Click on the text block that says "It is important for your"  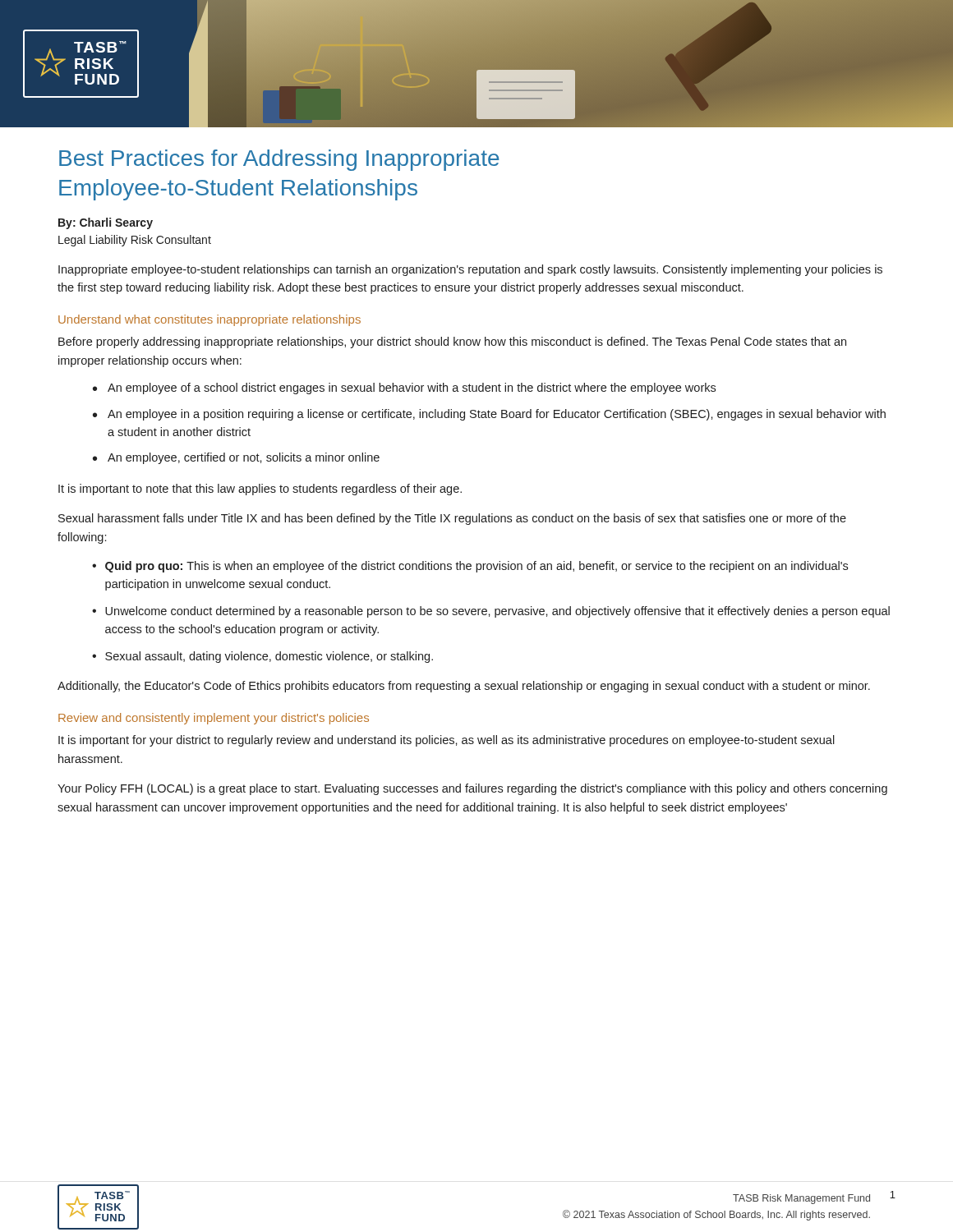click(446, 749)
